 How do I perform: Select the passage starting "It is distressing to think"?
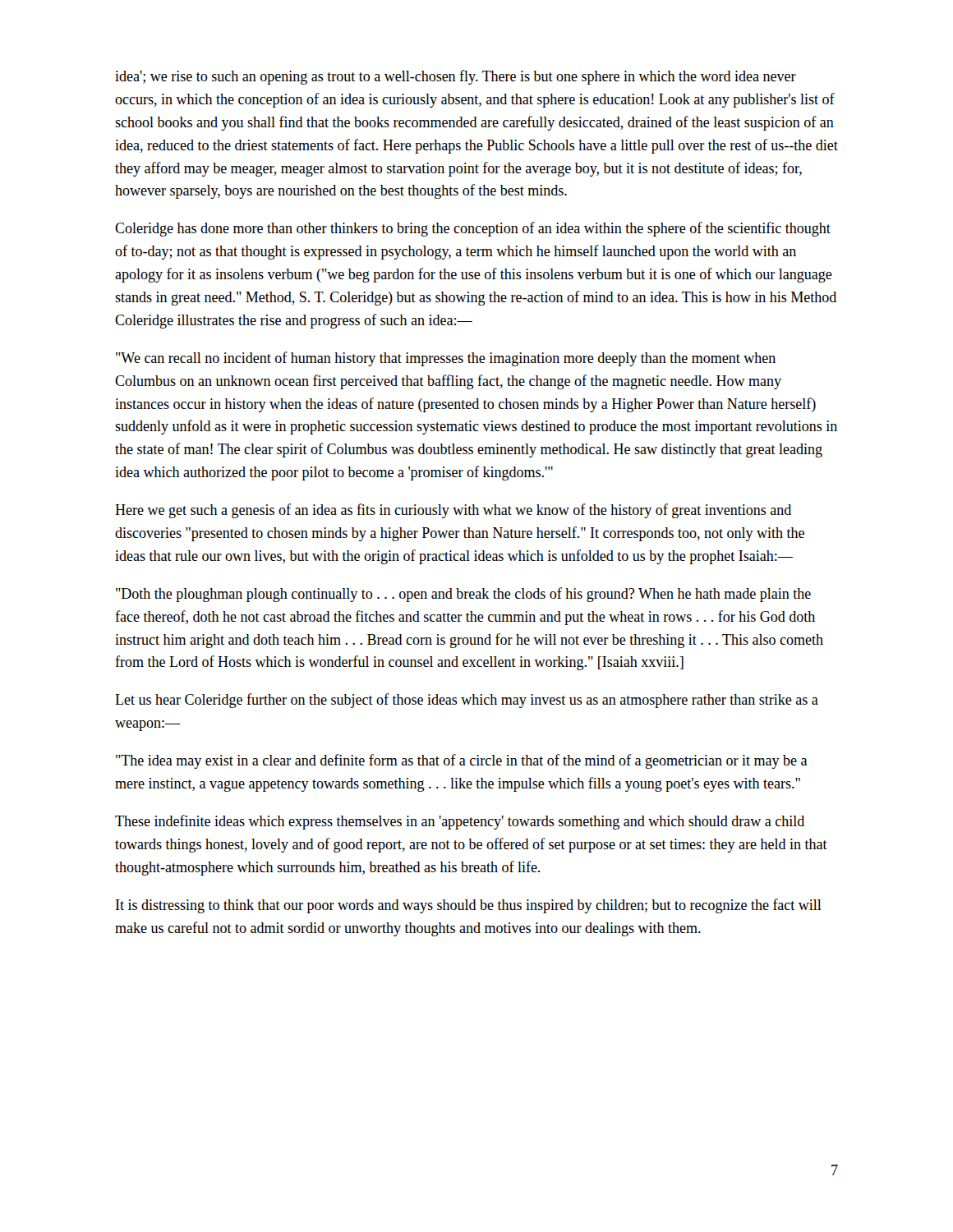pyautogui.click(x=468, y=916)
